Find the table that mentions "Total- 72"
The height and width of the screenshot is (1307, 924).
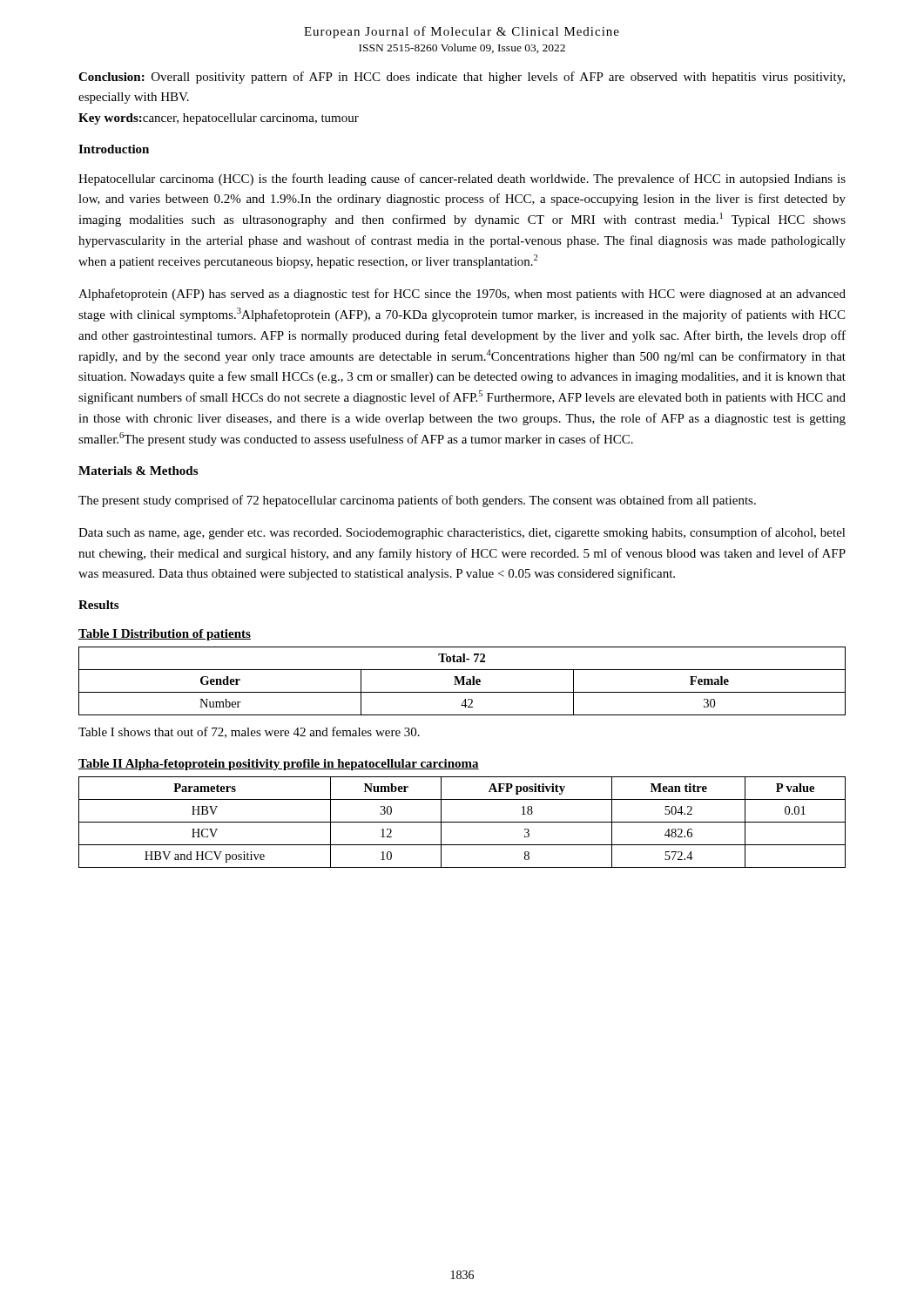462,681
